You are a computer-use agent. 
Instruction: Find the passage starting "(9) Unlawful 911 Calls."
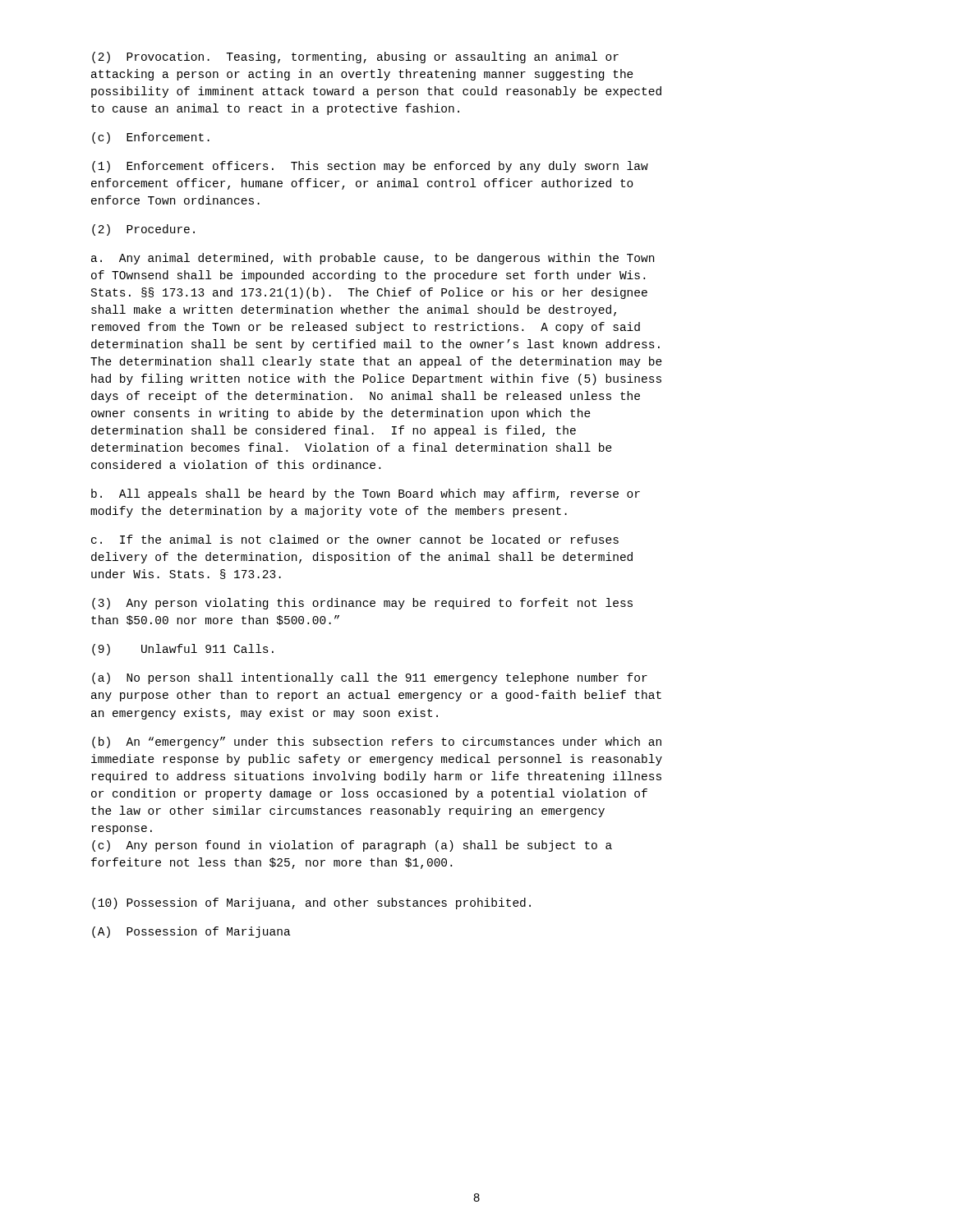click(183, 650)
